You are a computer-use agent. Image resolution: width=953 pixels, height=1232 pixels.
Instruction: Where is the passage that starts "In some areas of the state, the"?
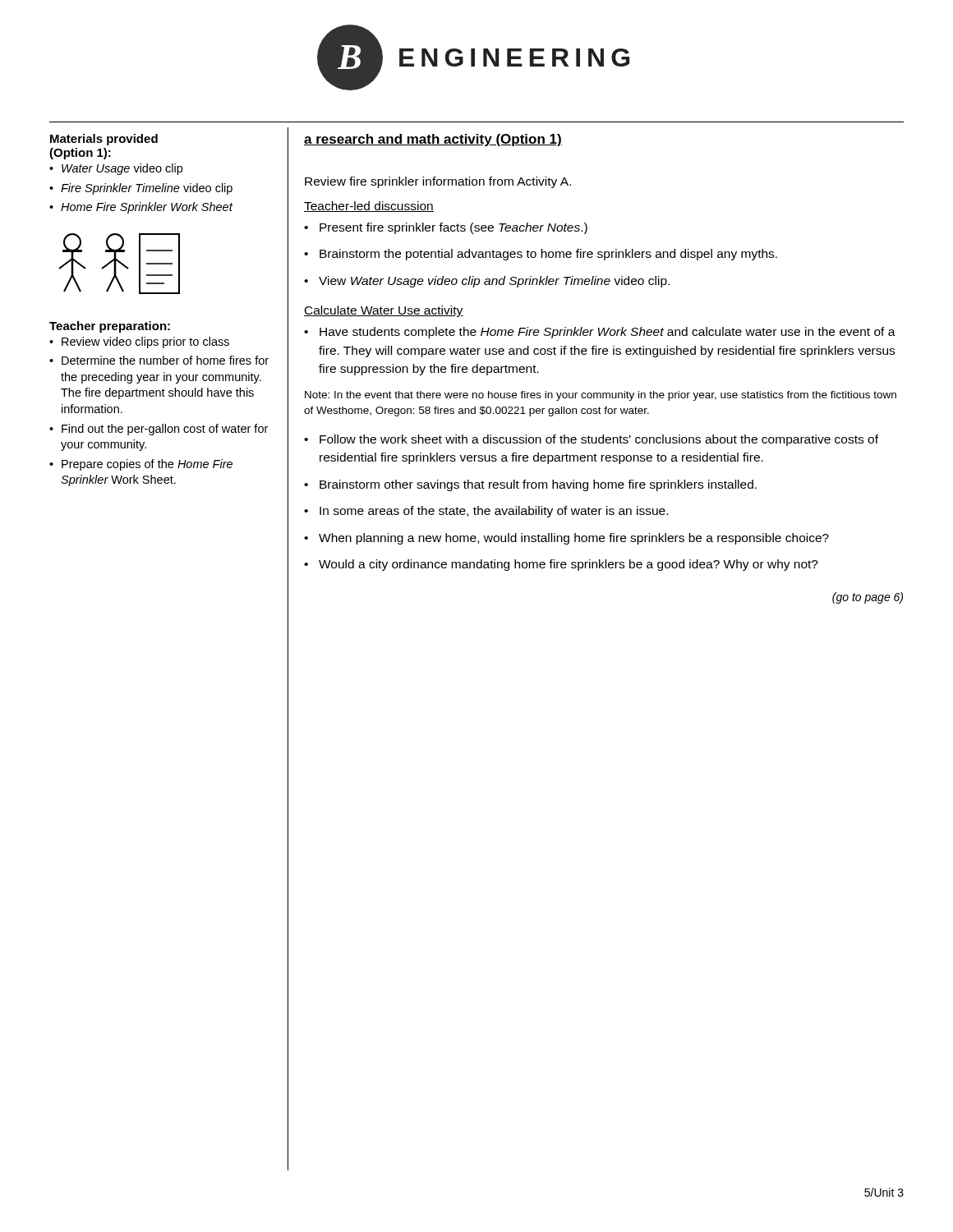604,511
